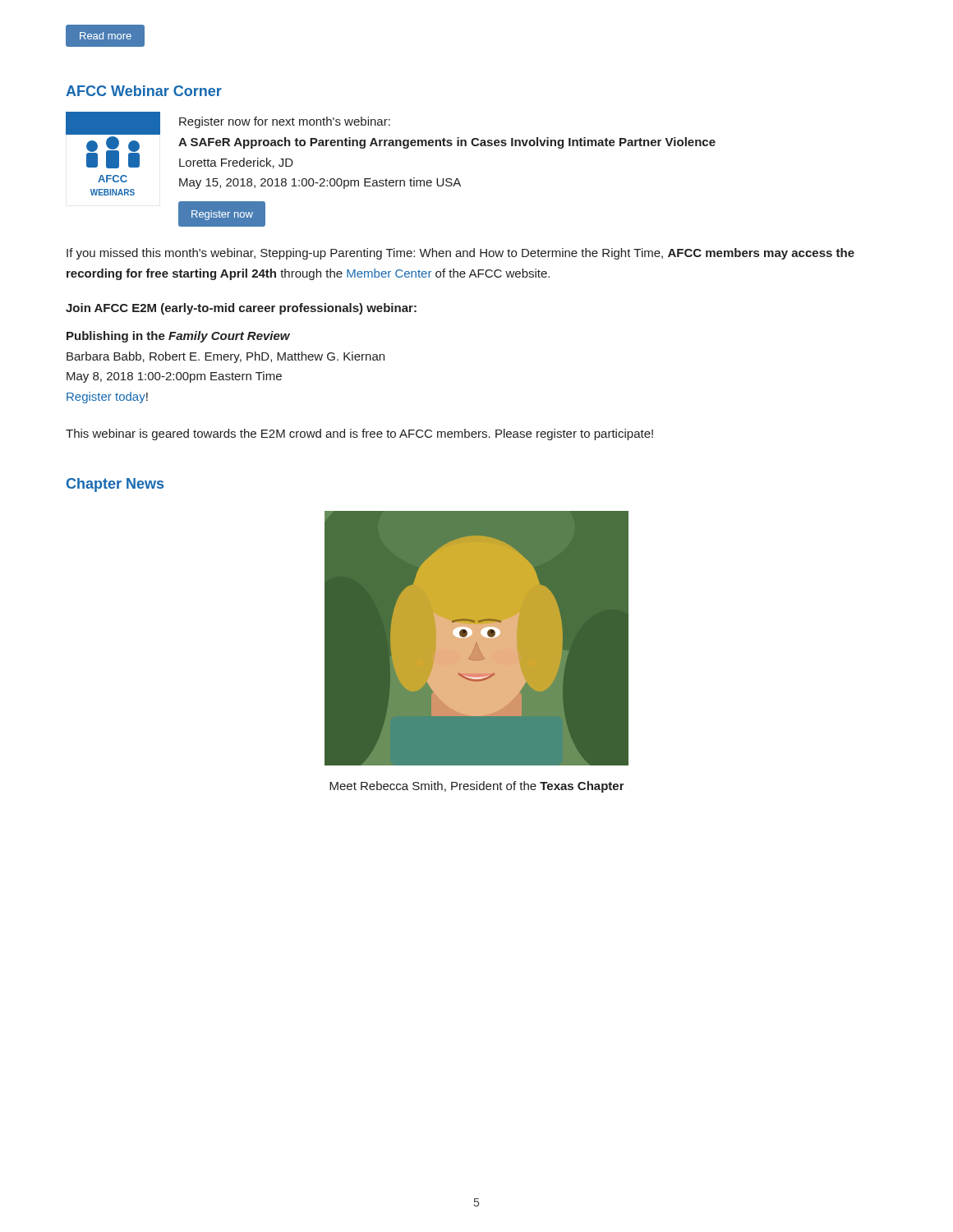Point to the element starting "Publishing in the"
This screenshot has width=953, height=1232.
(x=226, y=366)
